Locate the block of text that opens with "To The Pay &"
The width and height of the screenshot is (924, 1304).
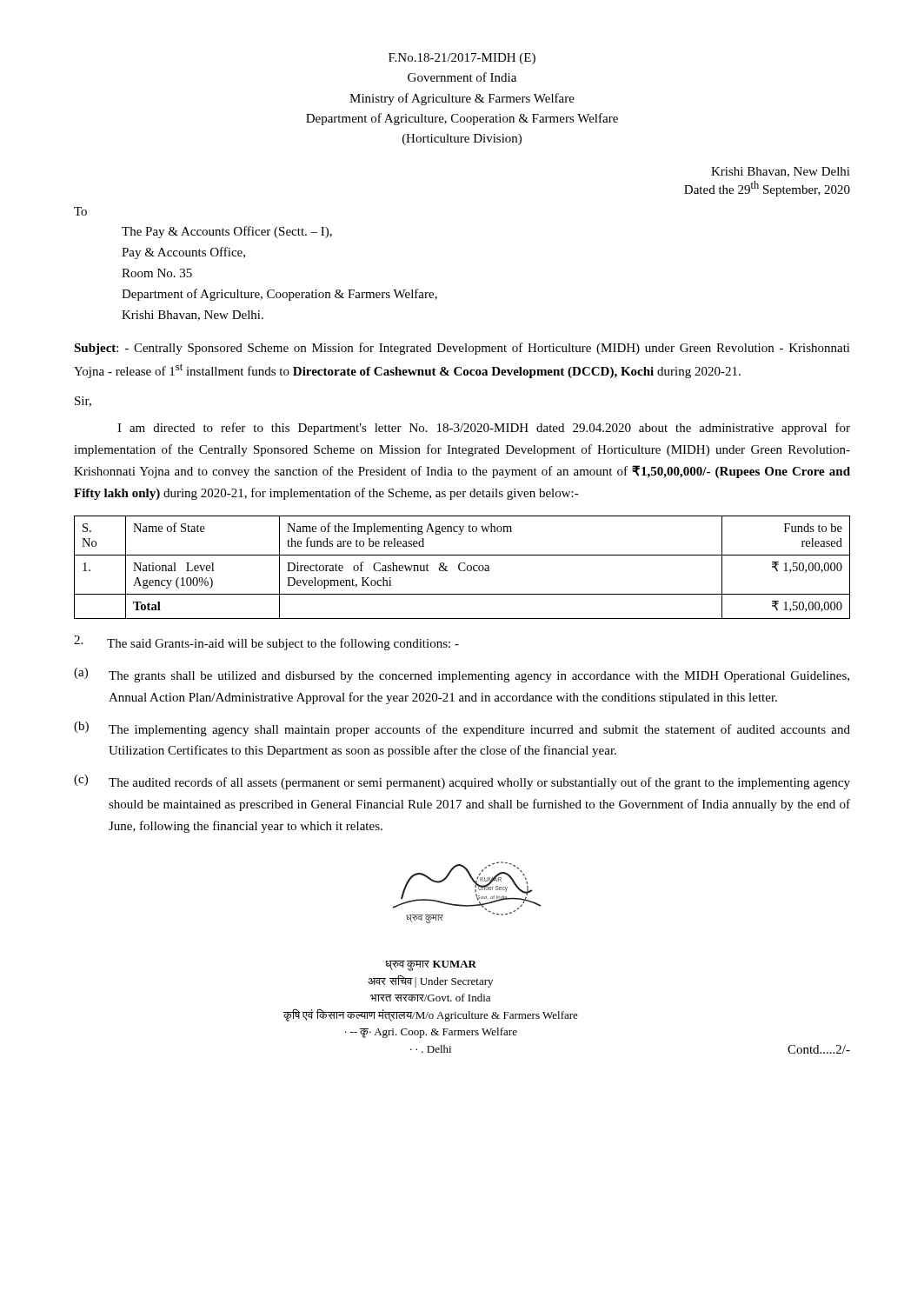(x=80, y=211)
